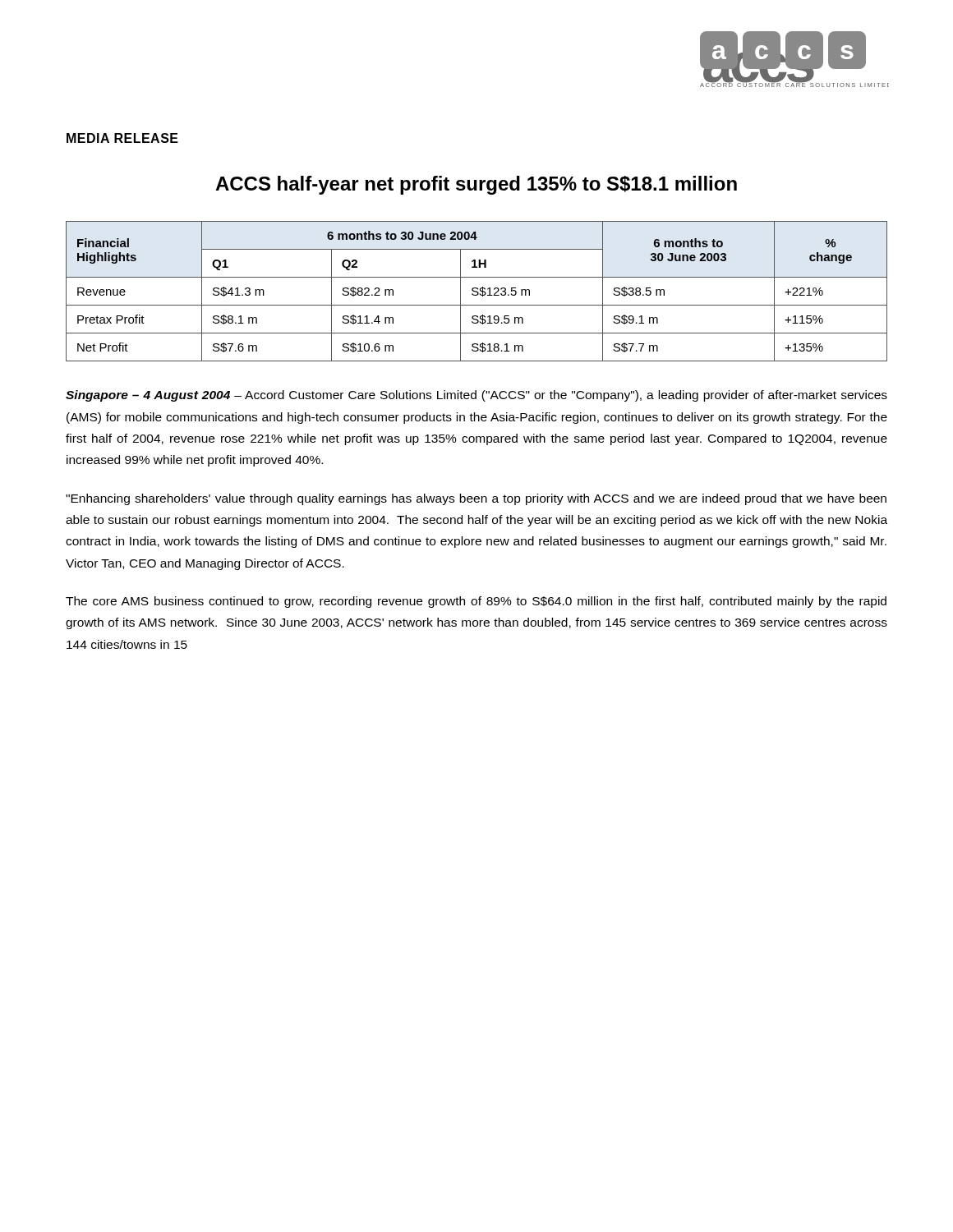Locate the logo
The image size is (953, 1232).
point(794,67)
